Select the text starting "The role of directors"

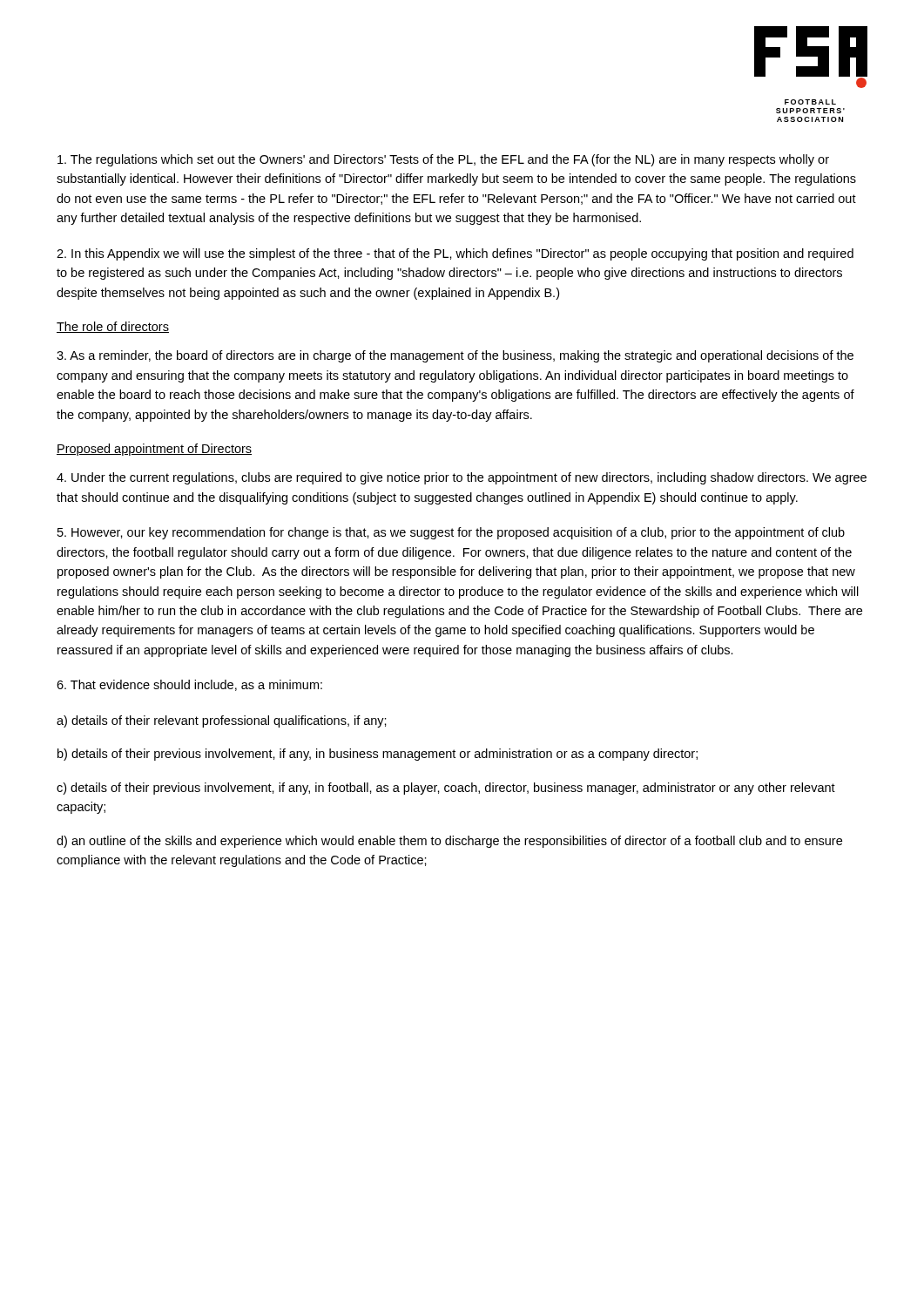pos(113,327)
